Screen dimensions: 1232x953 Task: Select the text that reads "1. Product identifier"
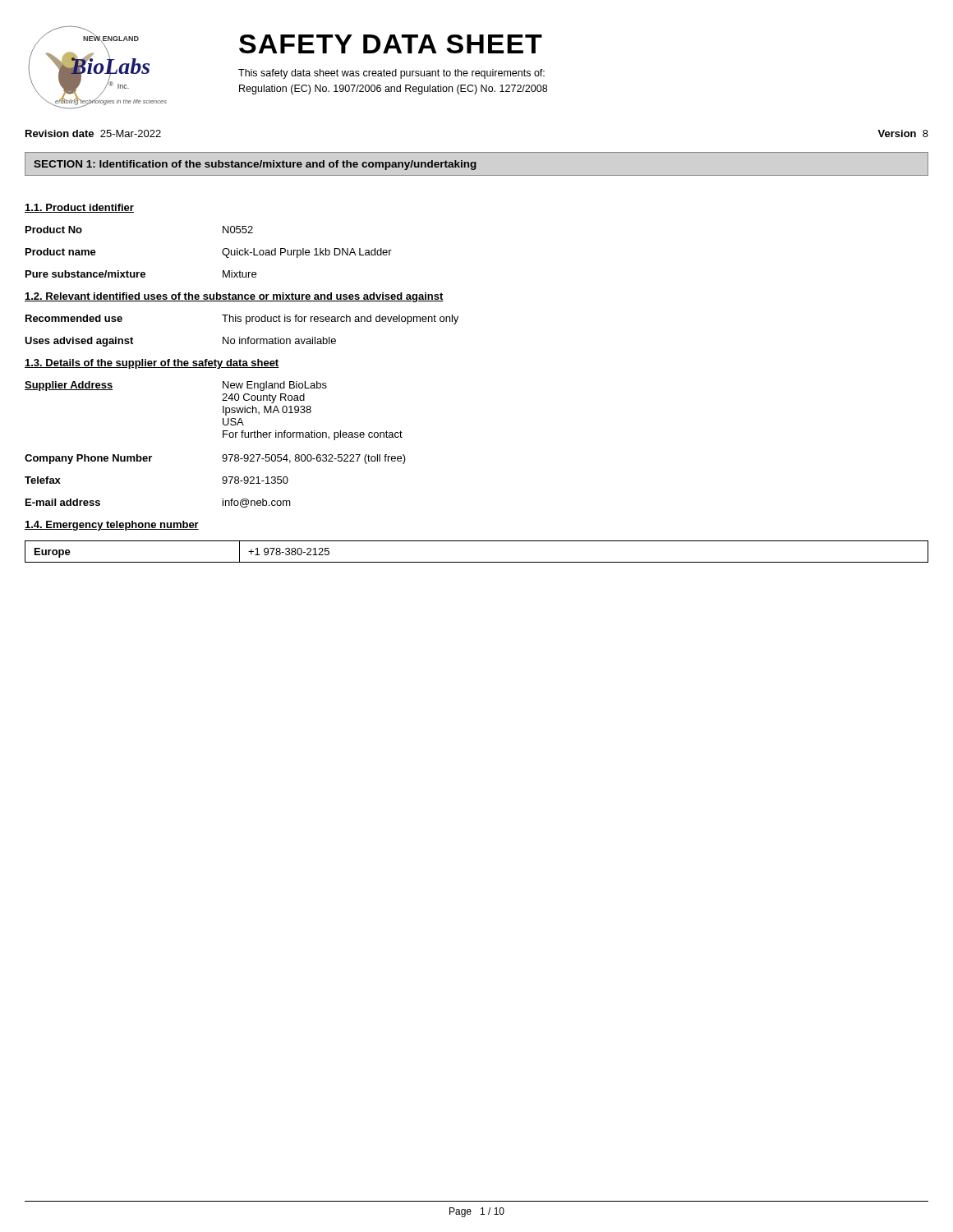[79, 207]
